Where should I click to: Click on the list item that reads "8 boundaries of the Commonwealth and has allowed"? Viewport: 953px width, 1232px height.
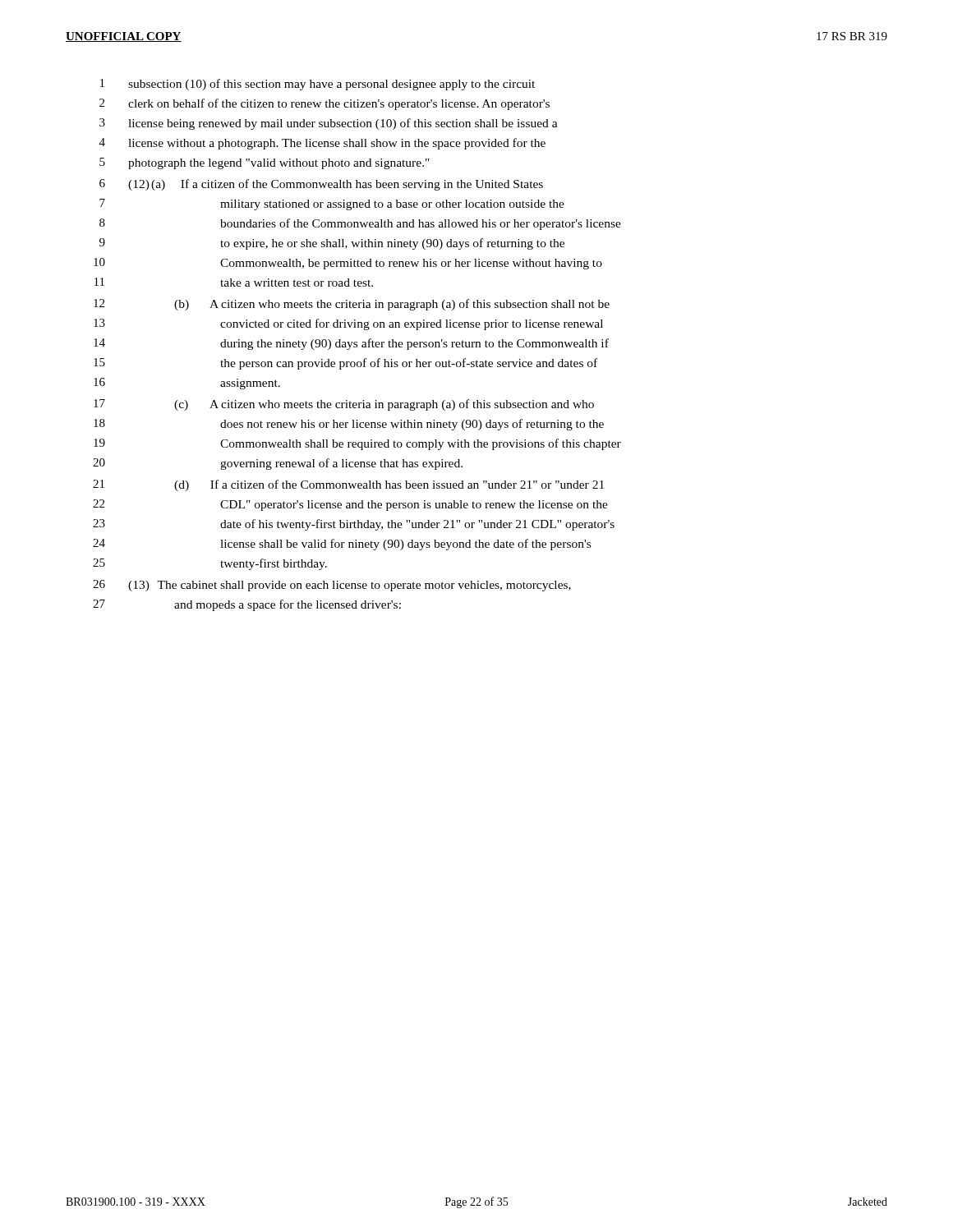tap(476, 223)
